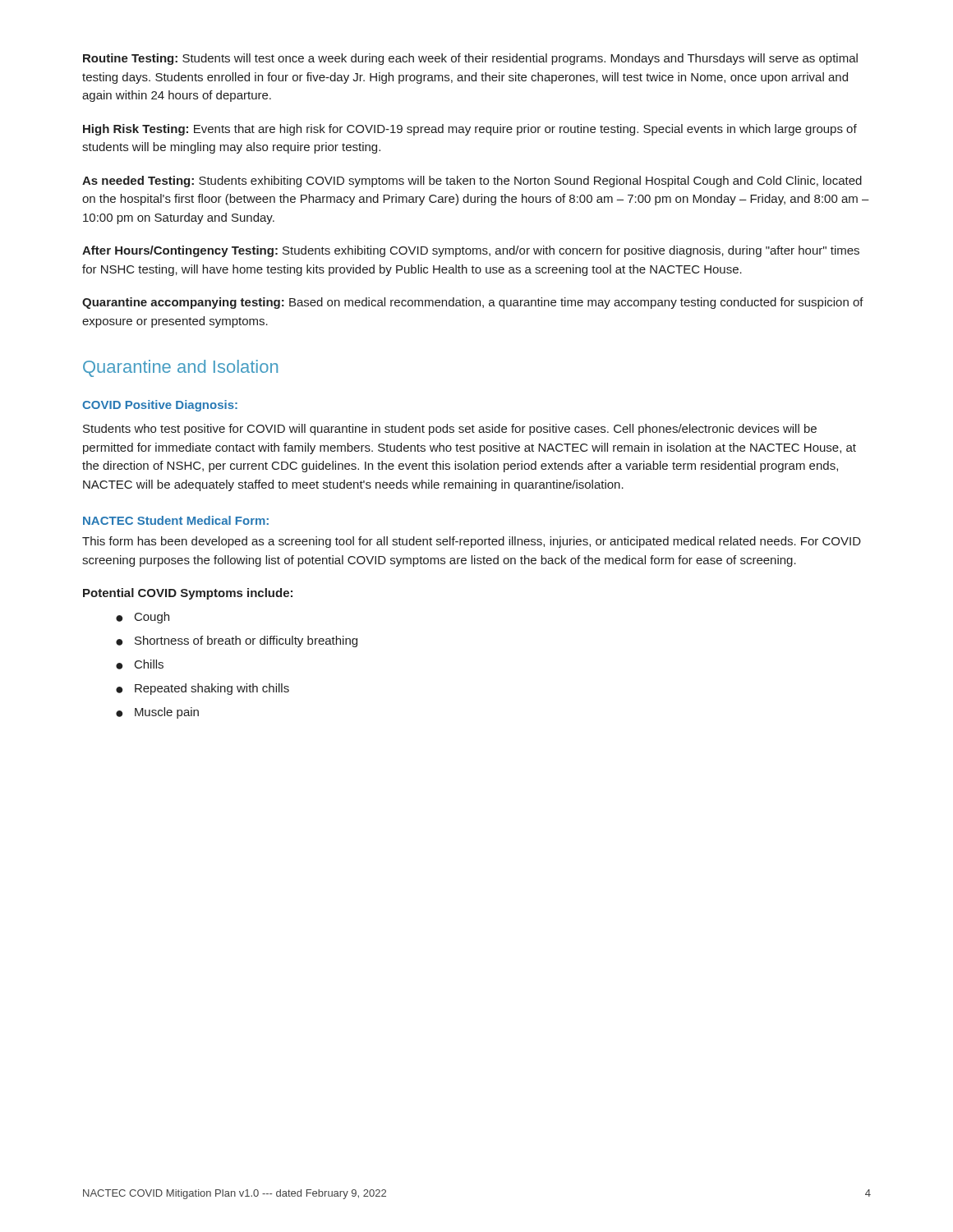The width and height of the screenshot is (953, 1232).
Task: Point to the text starting "This form has been developed as a"
Action: pyautogui.click(x=472, y=550)
